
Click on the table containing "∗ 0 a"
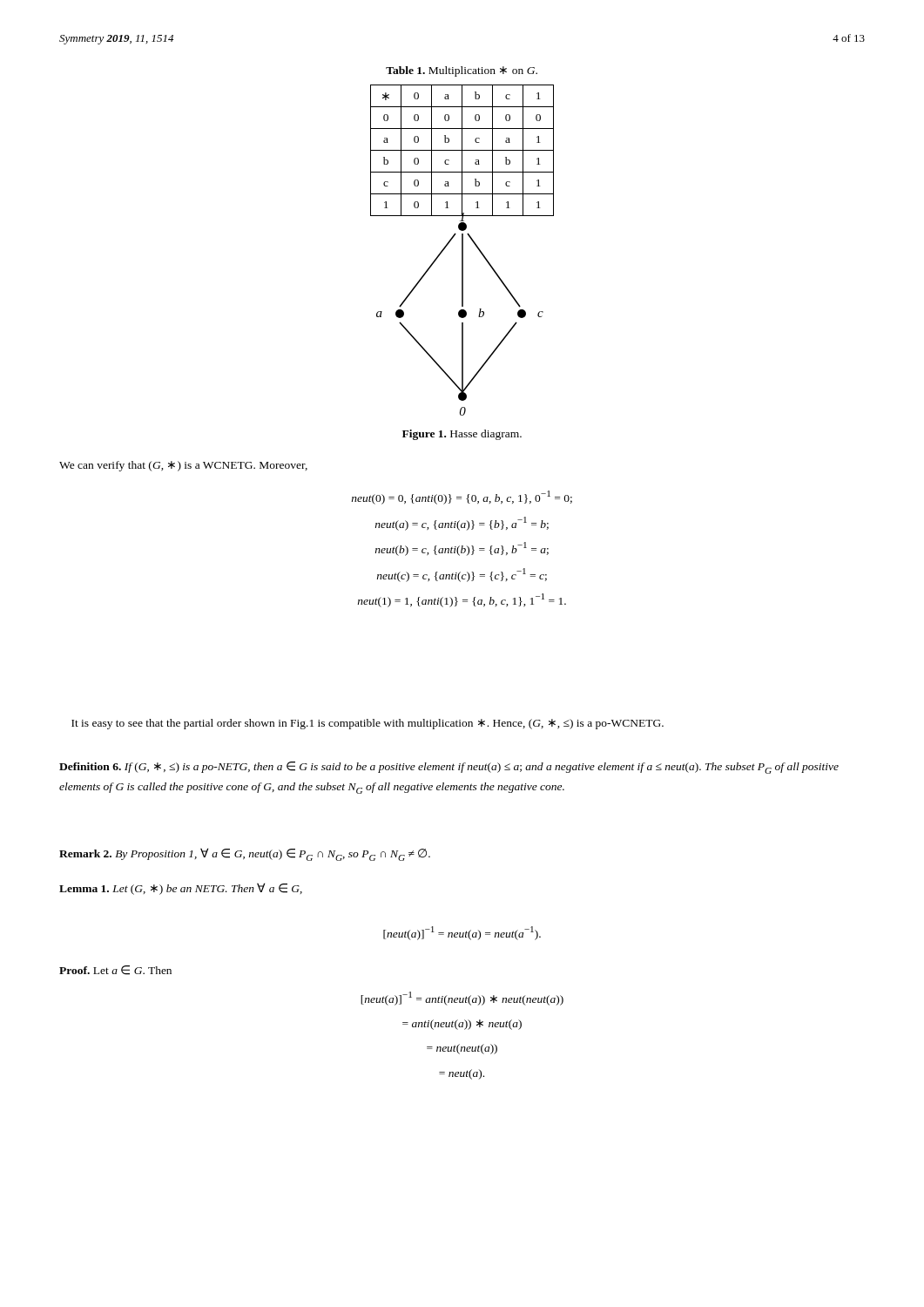[x=462, y=150]
